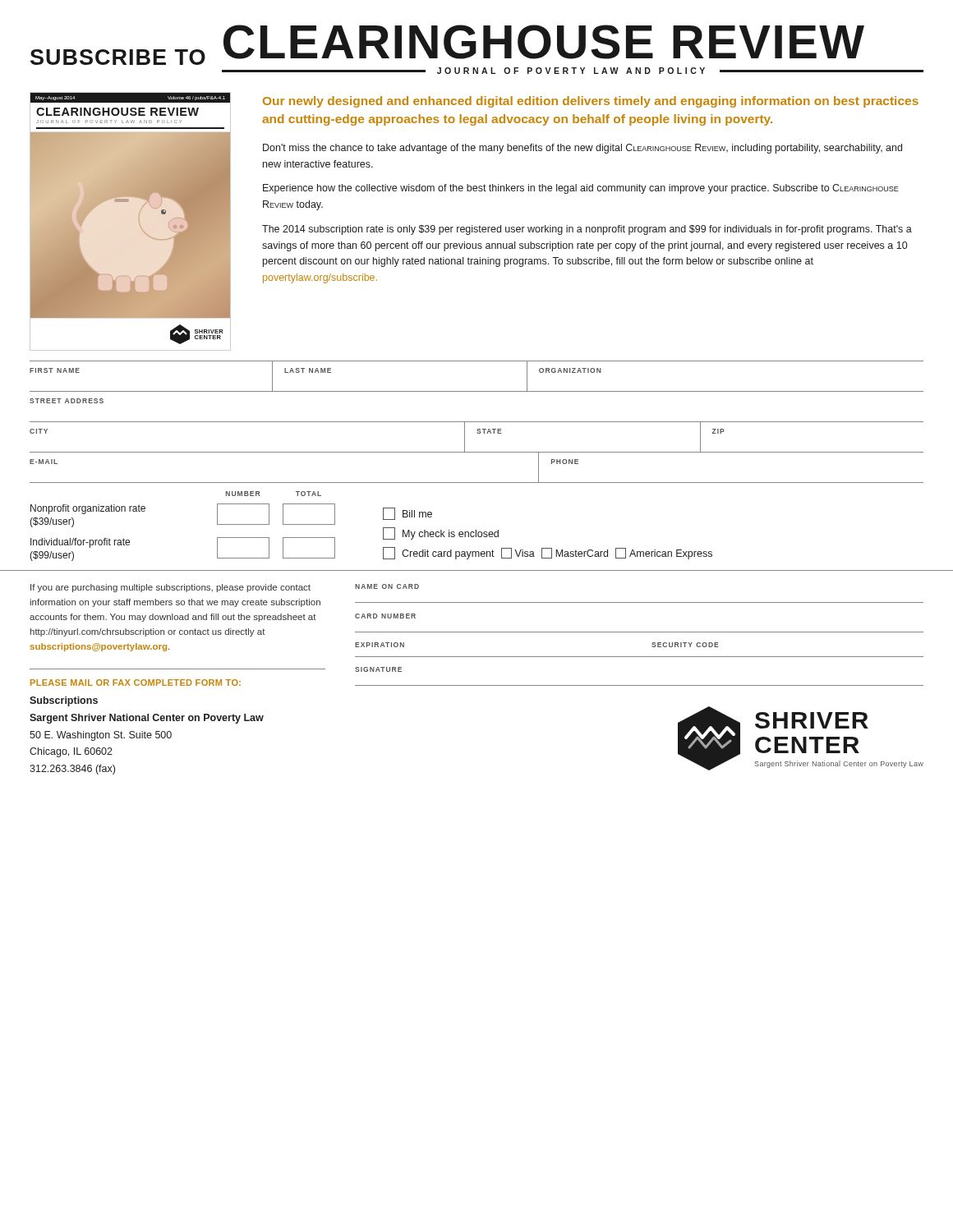Find the illustration
Viewport: 953px width, 1232px height.
[134, 221]
